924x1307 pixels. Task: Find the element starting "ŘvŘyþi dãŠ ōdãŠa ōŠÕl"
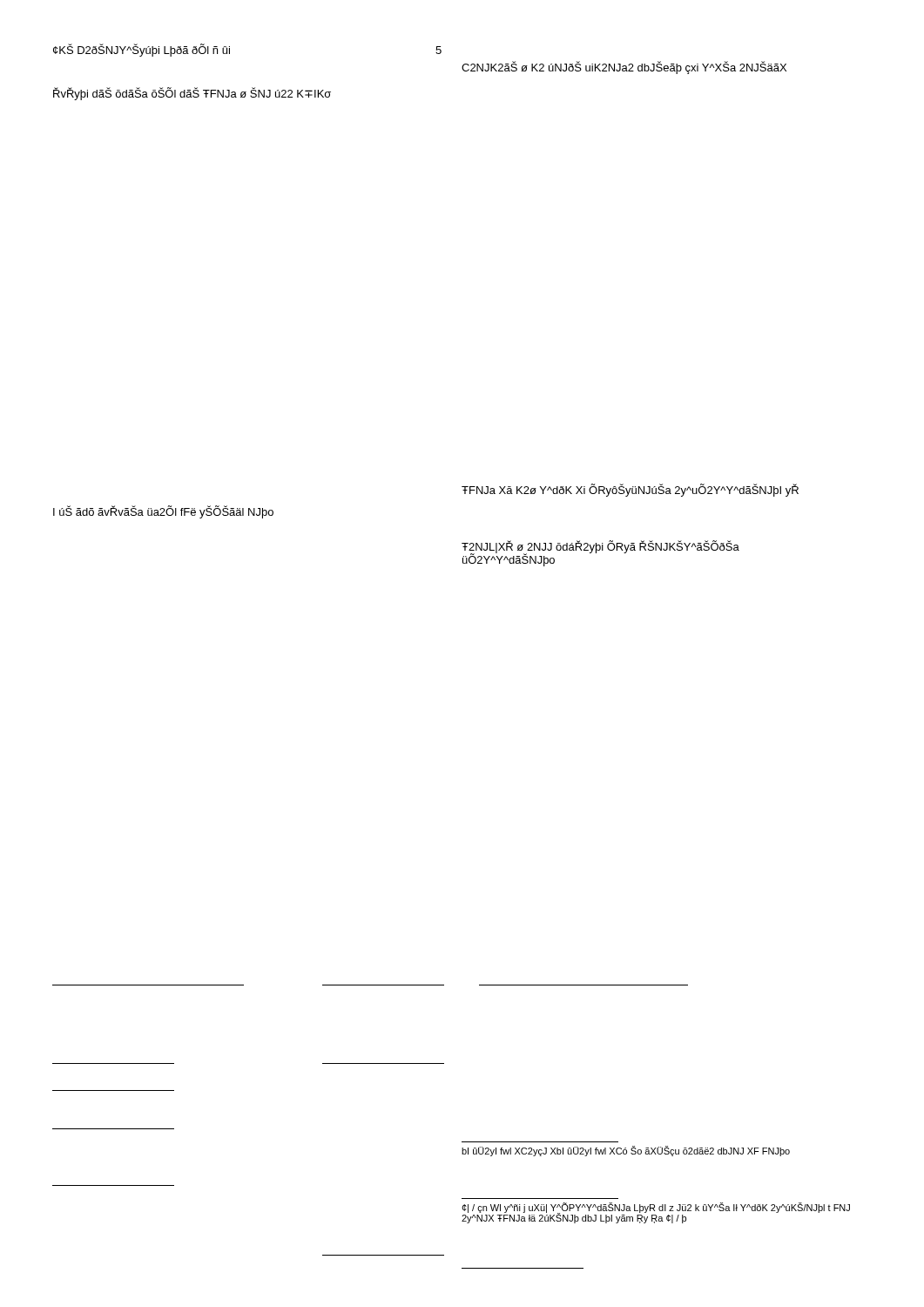(x=192, y=94)
